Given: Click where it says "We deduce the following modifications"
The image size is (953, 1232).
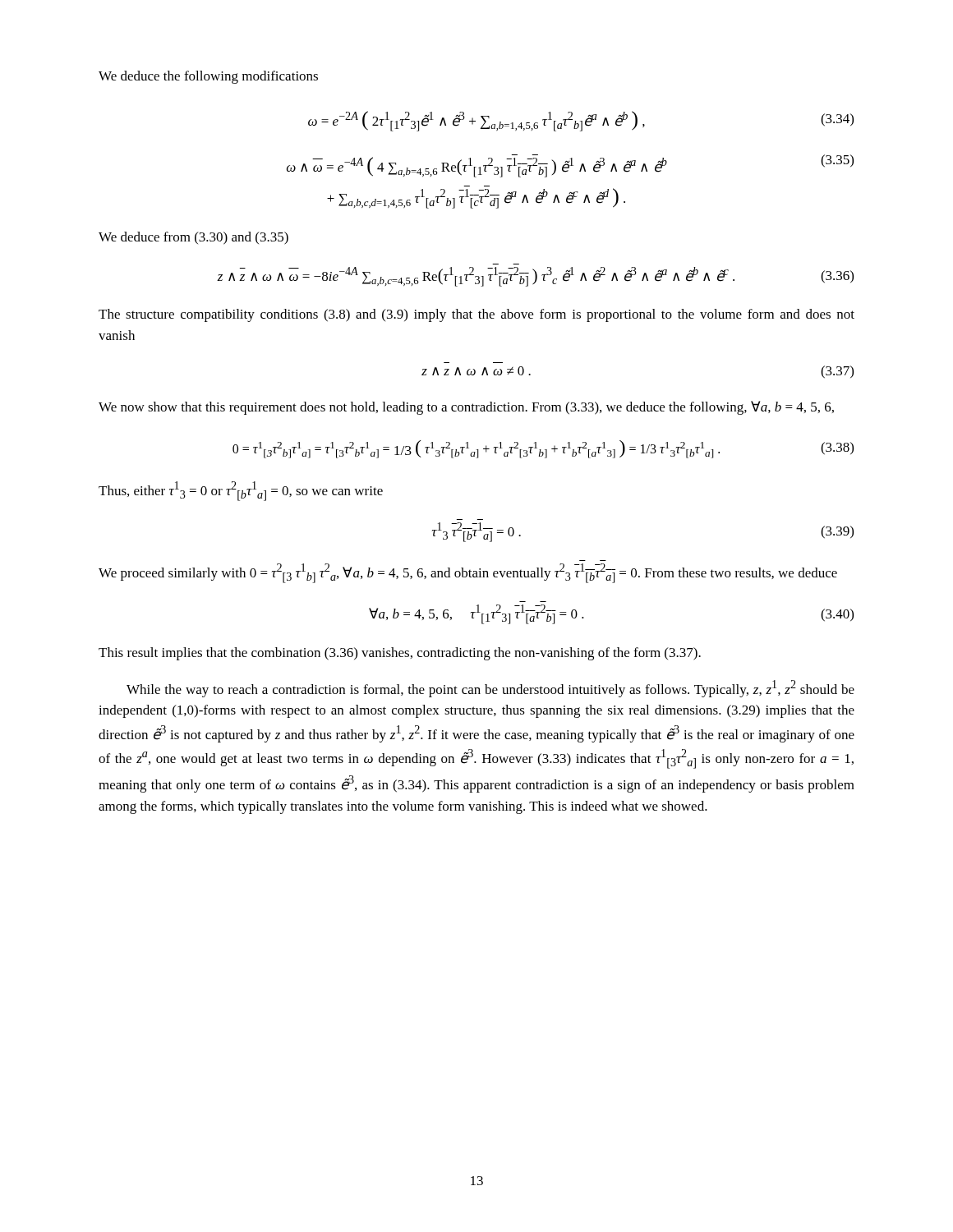Looking at the screenshot, I should coord(209,76).
